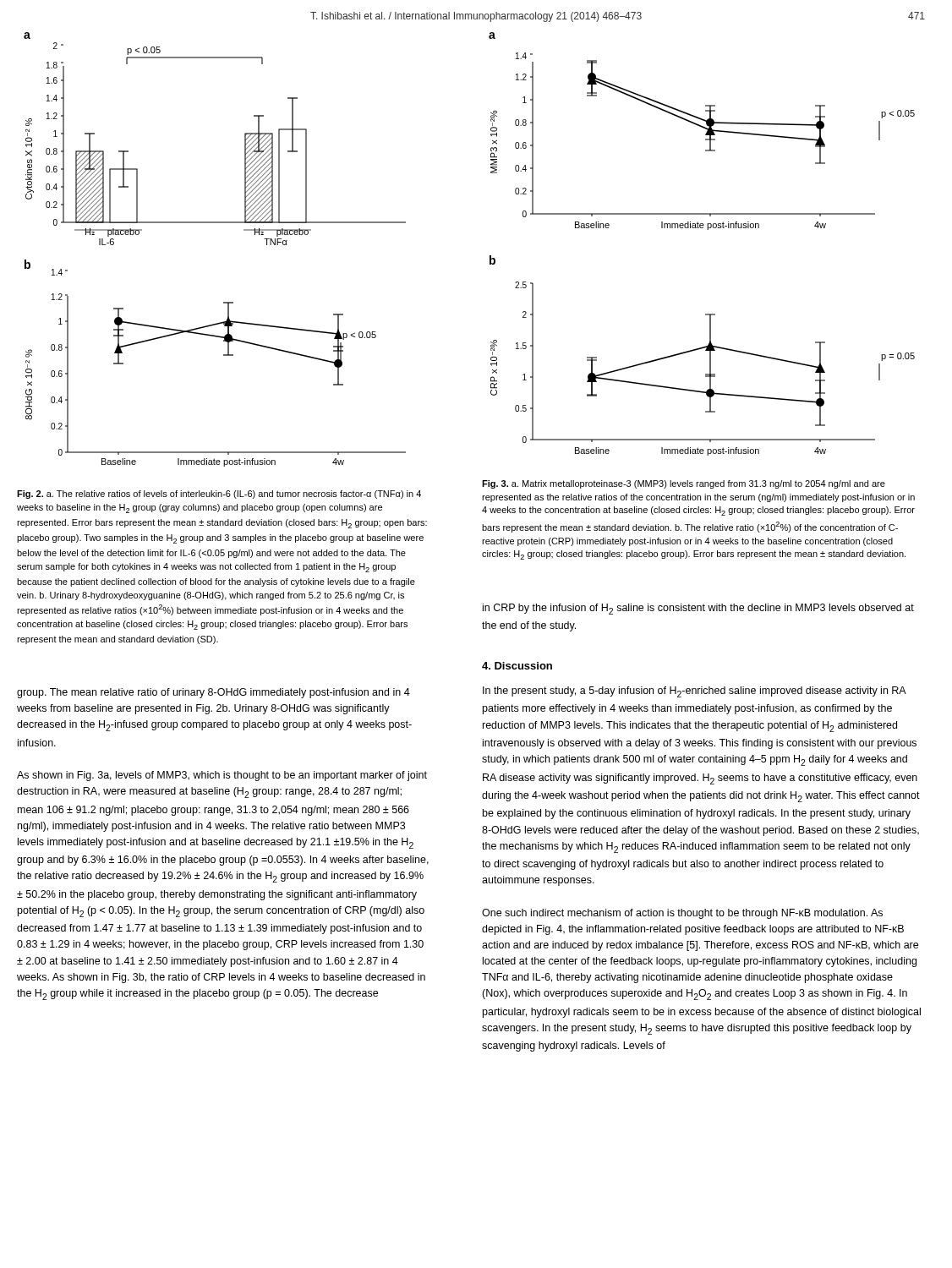
Task: Click on the bar chart
Action: pyautogui.click(x=224, y=138)
